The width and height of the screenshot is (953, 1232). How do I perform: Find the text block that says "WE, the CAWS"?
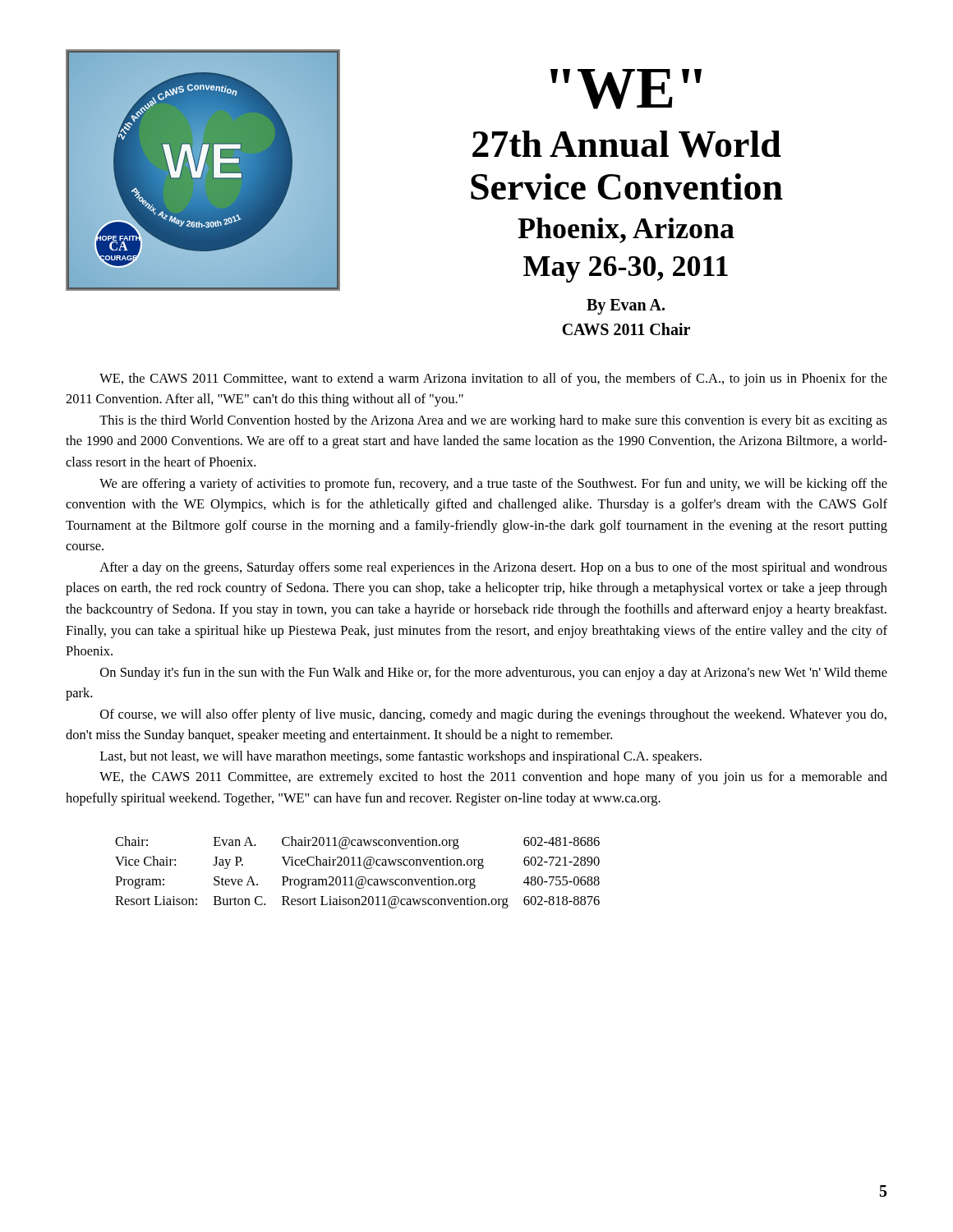(x=476, y=588)
